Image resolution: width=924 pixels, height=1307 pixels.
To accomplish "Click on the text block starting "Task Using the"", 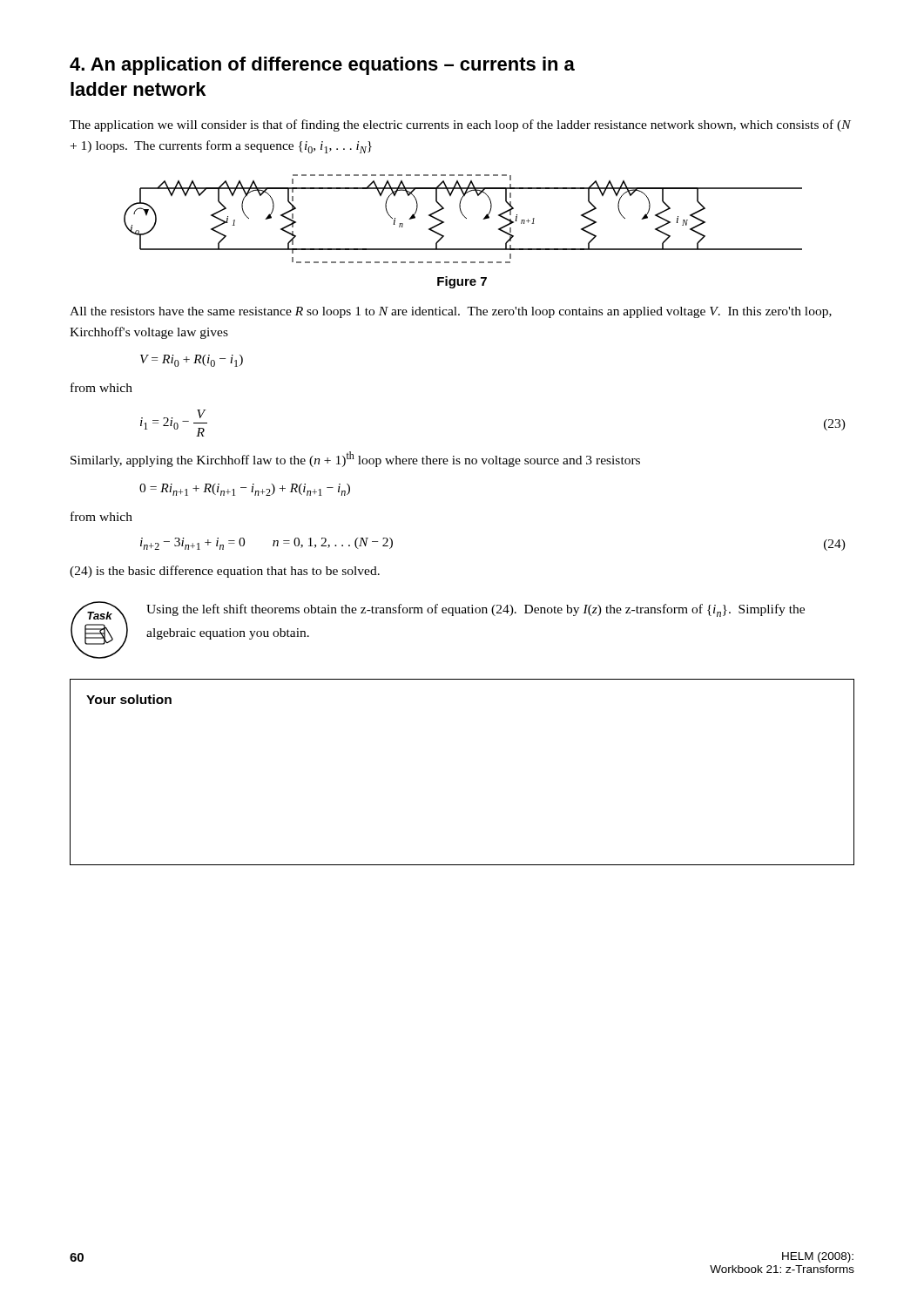I will point(462,631).
